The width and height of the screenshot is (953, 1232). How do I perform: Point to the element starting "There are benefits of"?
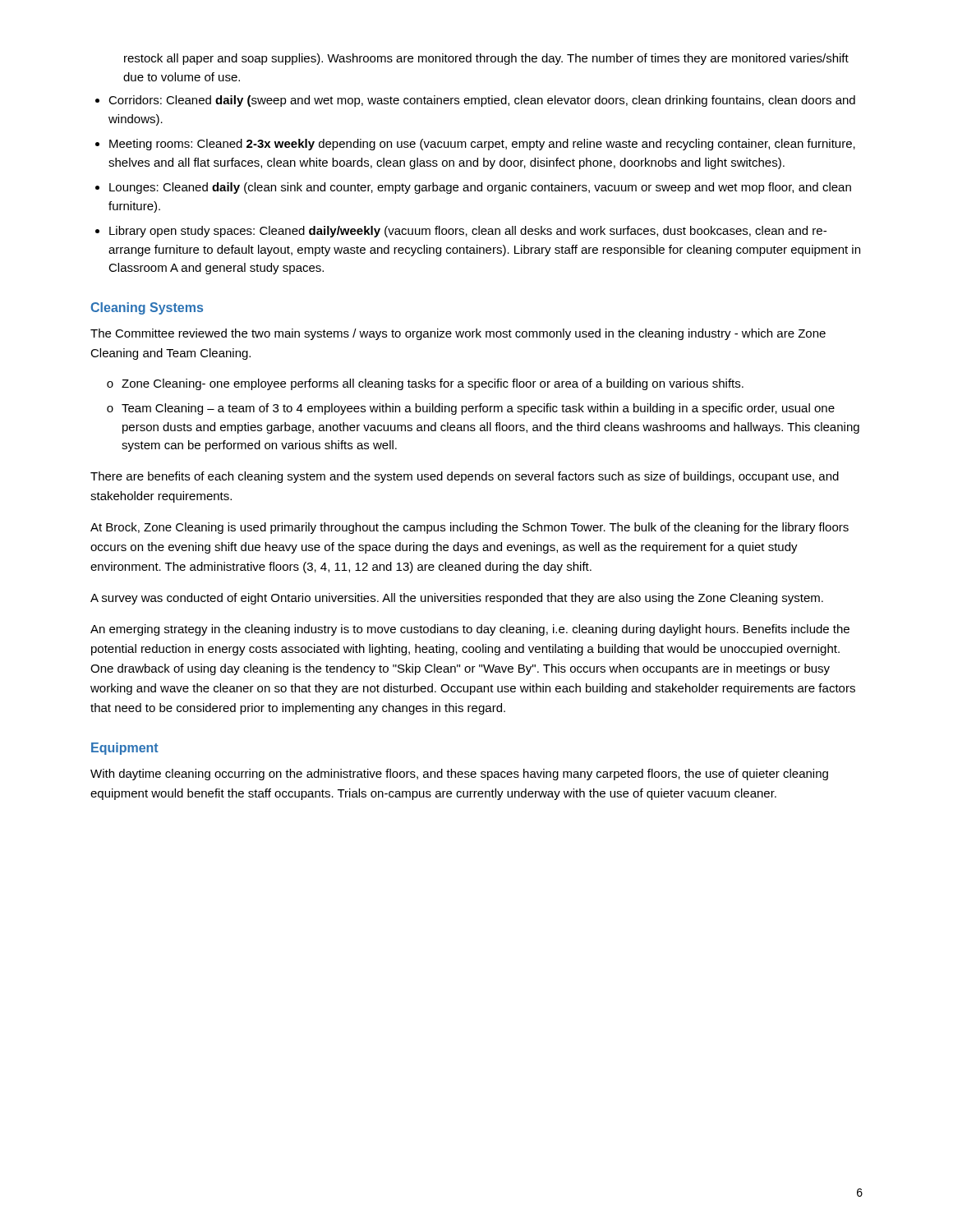pos(465,485)
